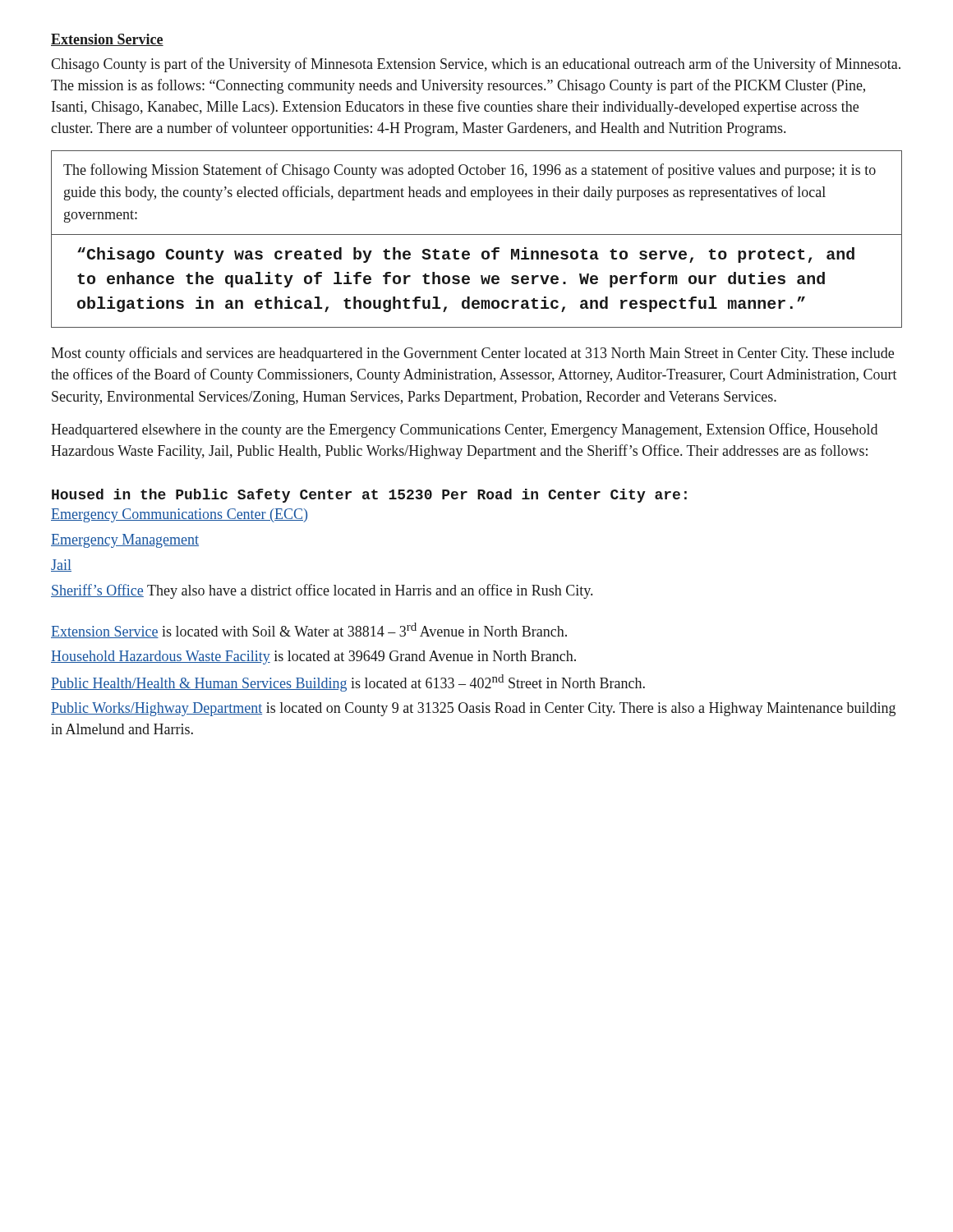Locate the block of text that opens with "The following Mission Statement of Chisago County was"
Image resolution: width=953 pixels, height=1232 pixels.
(x=470, y=192)
